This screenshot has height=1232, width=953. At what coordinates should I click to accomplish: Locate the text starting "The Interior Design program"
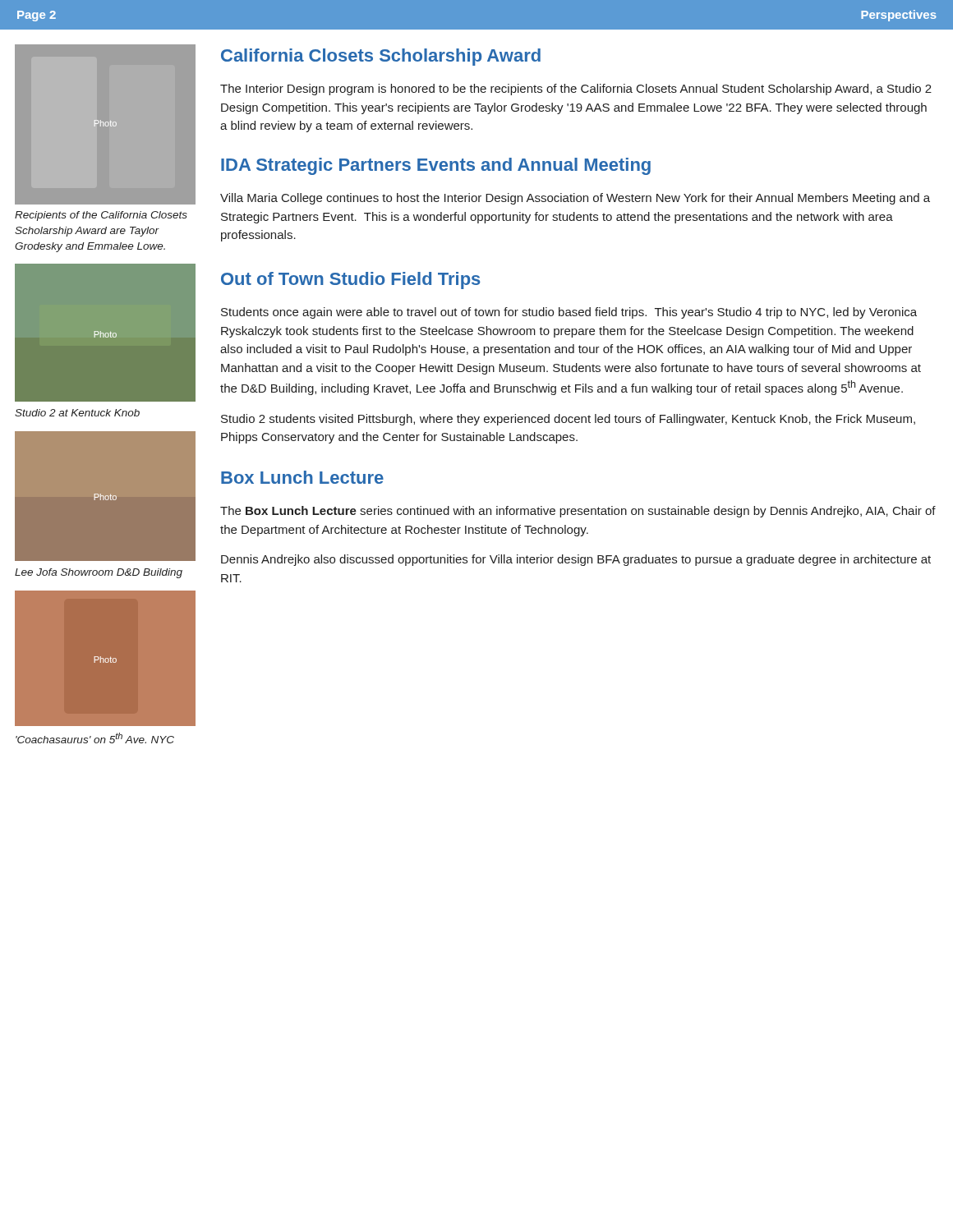576,107
